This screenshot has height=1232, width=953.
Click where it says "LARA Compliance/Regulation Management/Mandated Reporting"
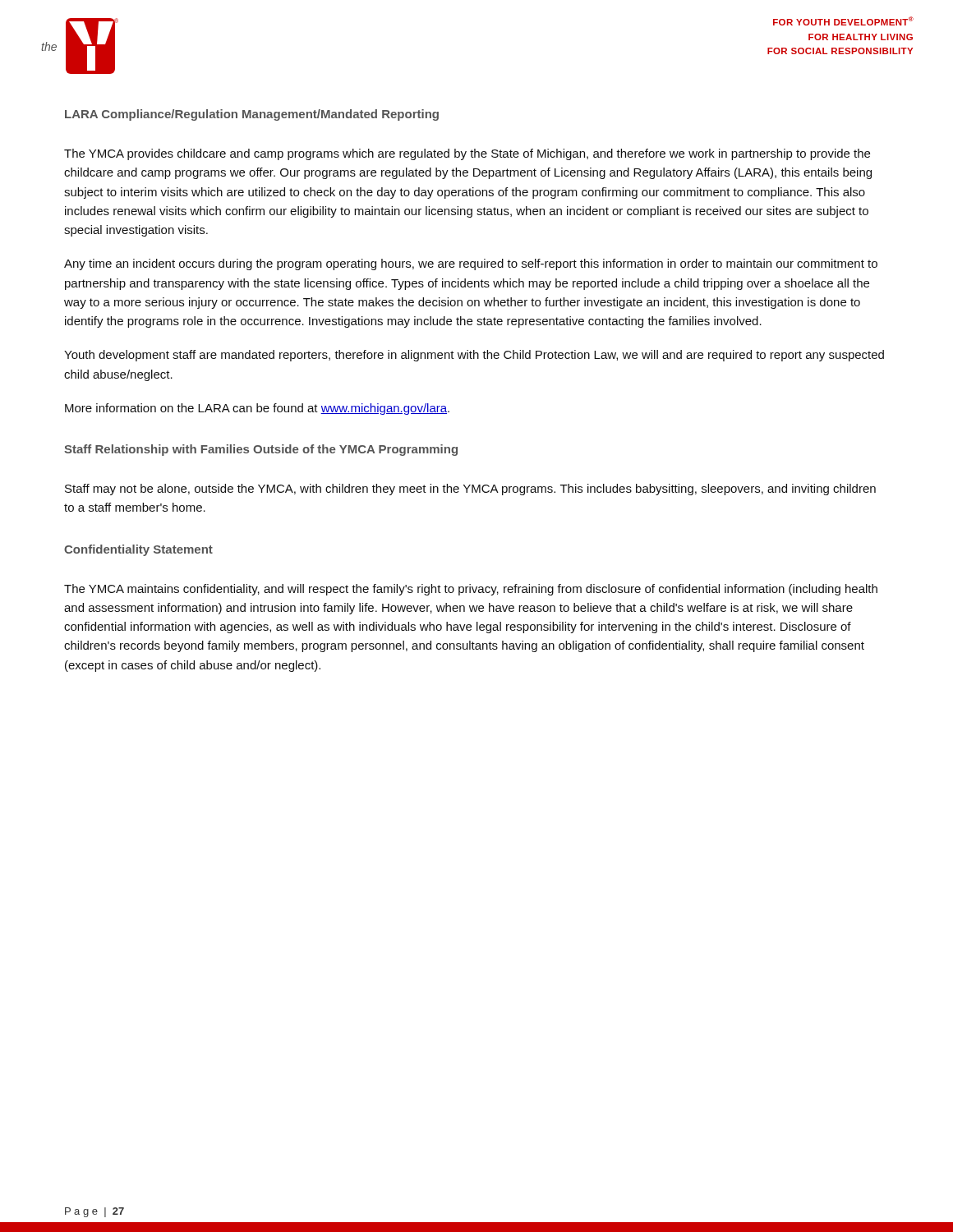[252, 115]
